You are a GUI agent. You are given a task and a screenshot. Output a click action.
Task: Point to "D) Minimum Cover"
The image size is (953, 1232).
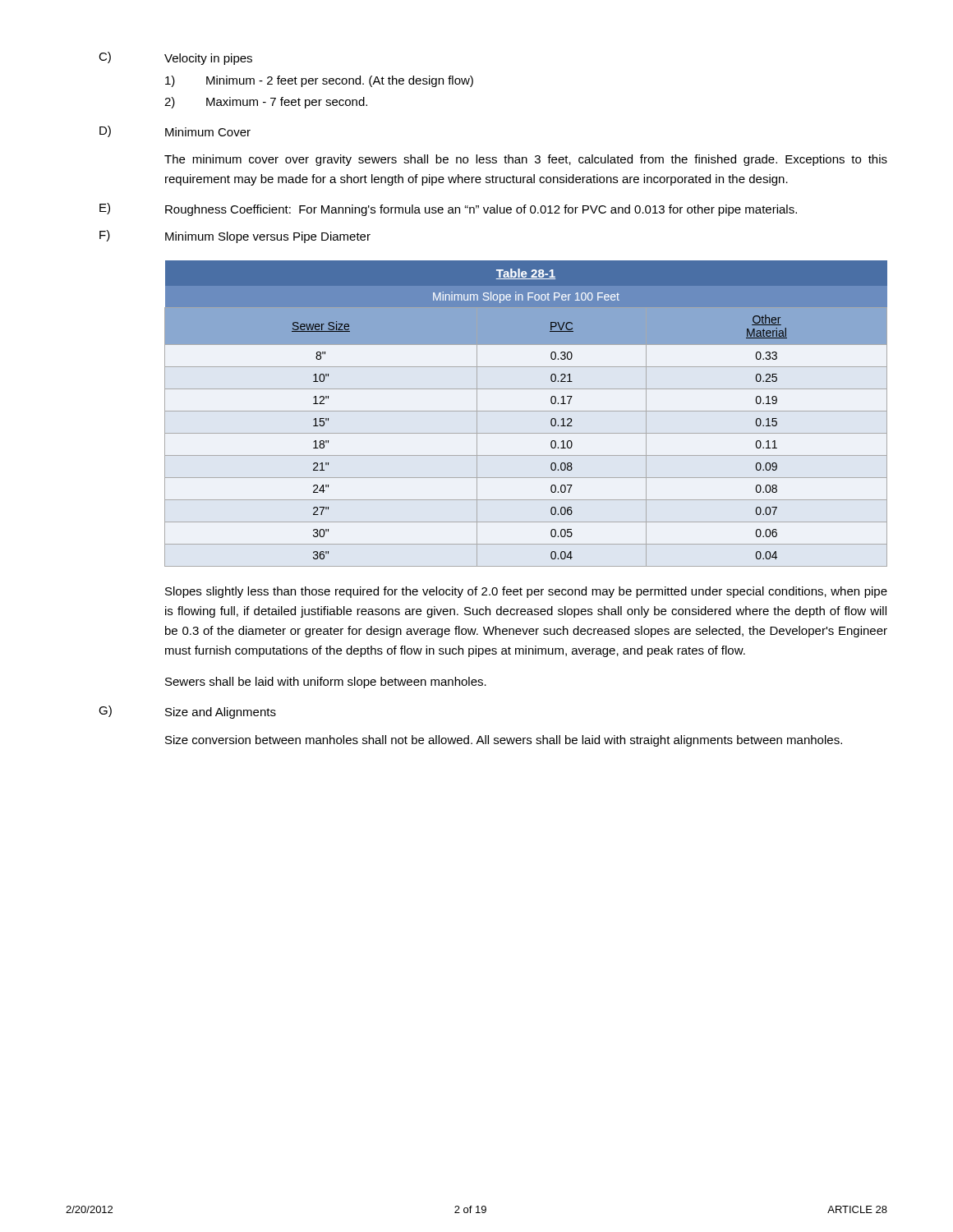[175, 131]
